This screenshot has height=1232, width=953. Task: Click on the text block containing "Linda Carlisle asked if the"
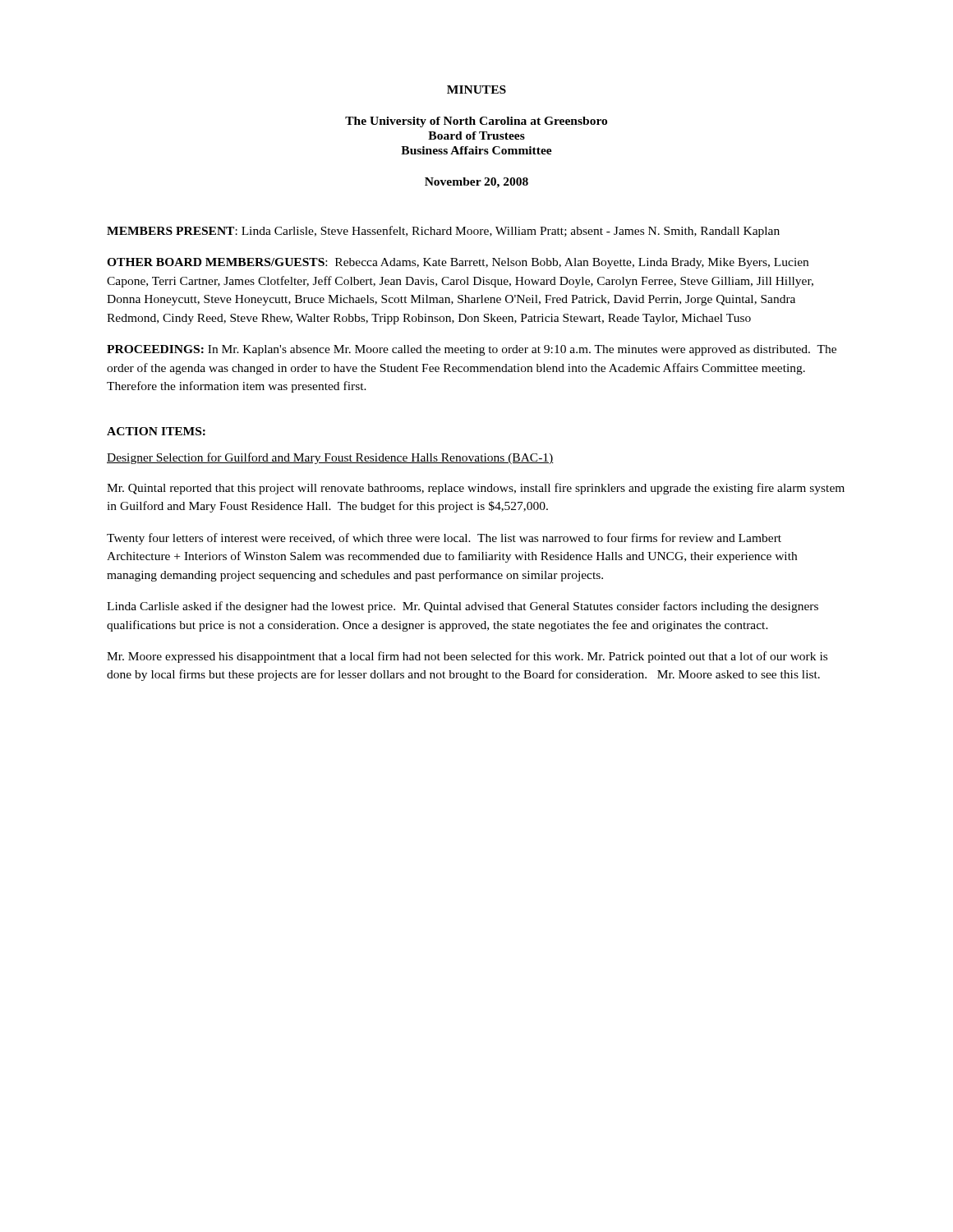coord(463,615)
